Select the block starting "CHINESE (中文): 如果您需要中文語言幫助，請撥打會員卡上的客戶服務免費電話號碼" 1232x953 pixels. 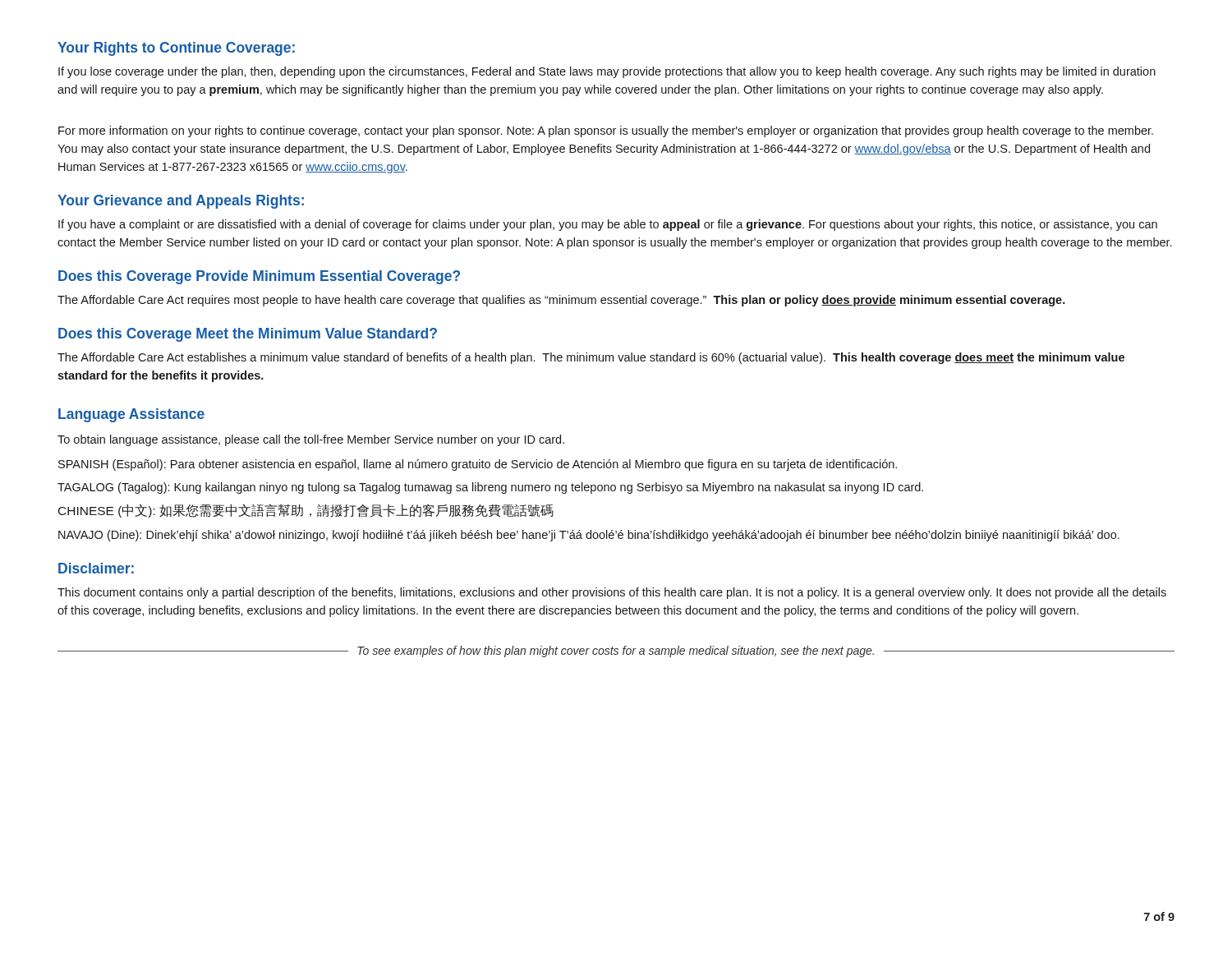[x=306, y=511]
